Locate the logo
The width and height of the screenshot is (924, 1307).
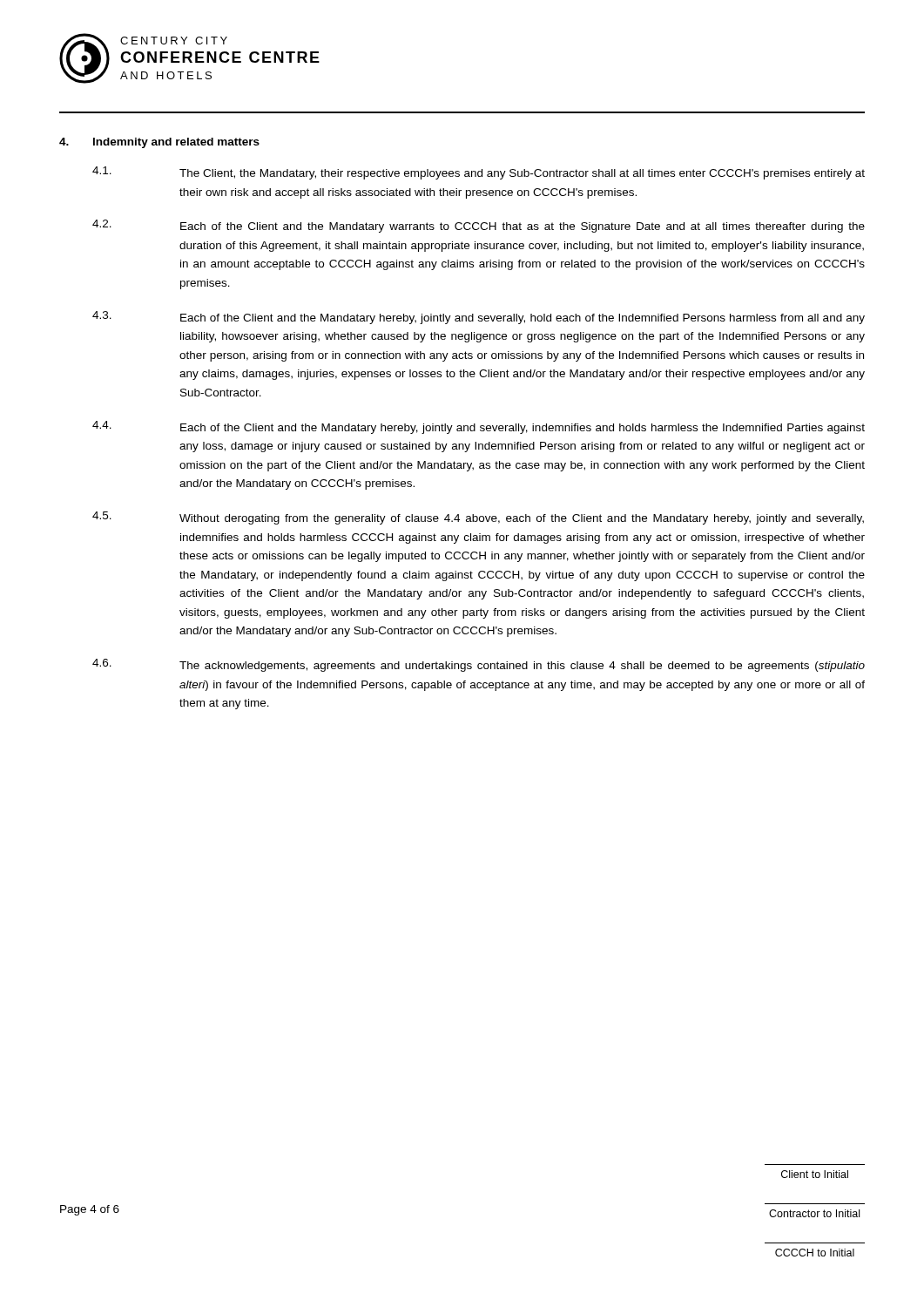[190, 58]
